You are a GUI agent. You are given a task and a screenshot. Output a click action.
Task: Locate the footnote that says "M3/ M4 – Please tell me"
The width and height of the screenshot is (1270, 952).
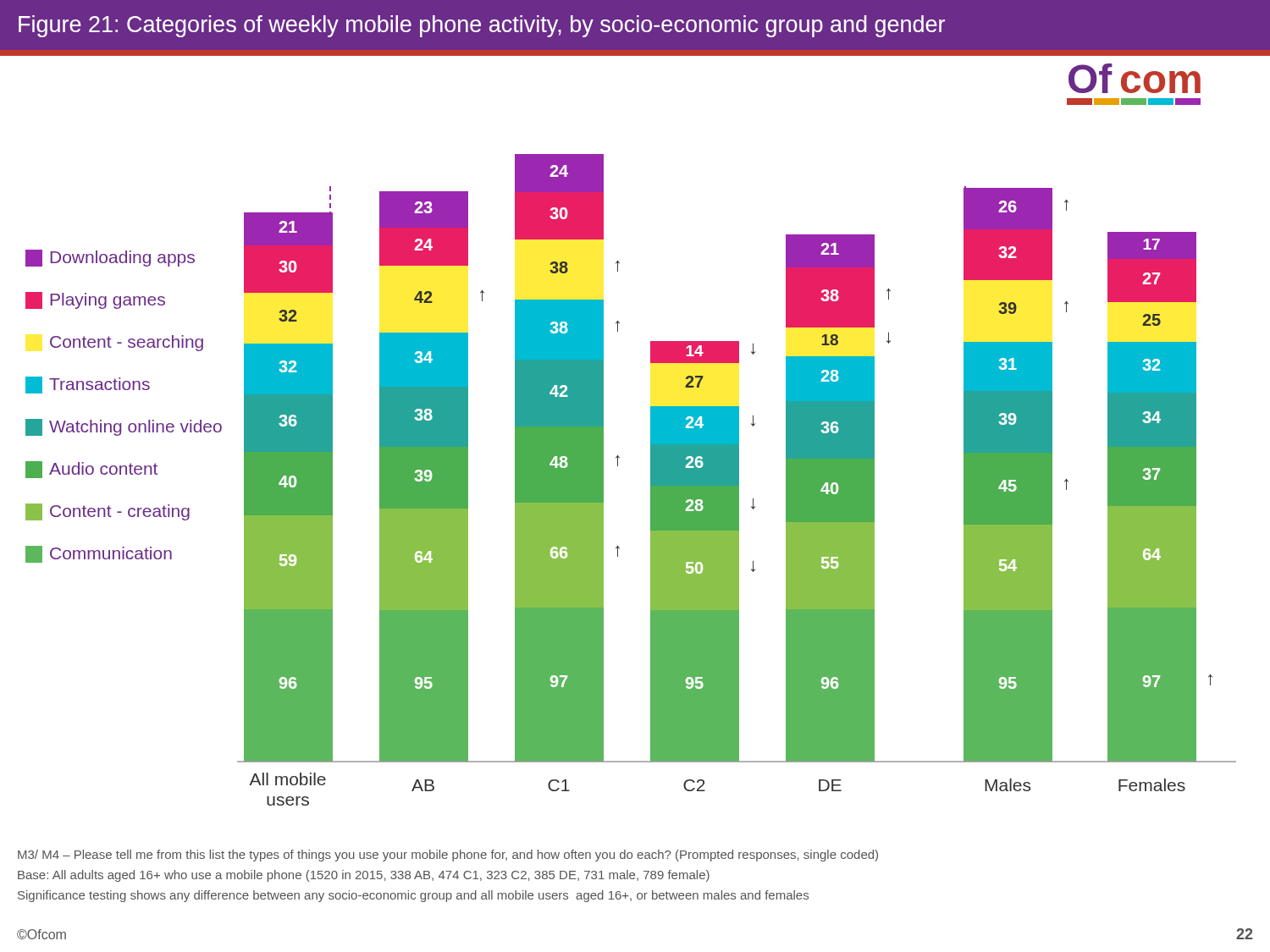(635, 875)
